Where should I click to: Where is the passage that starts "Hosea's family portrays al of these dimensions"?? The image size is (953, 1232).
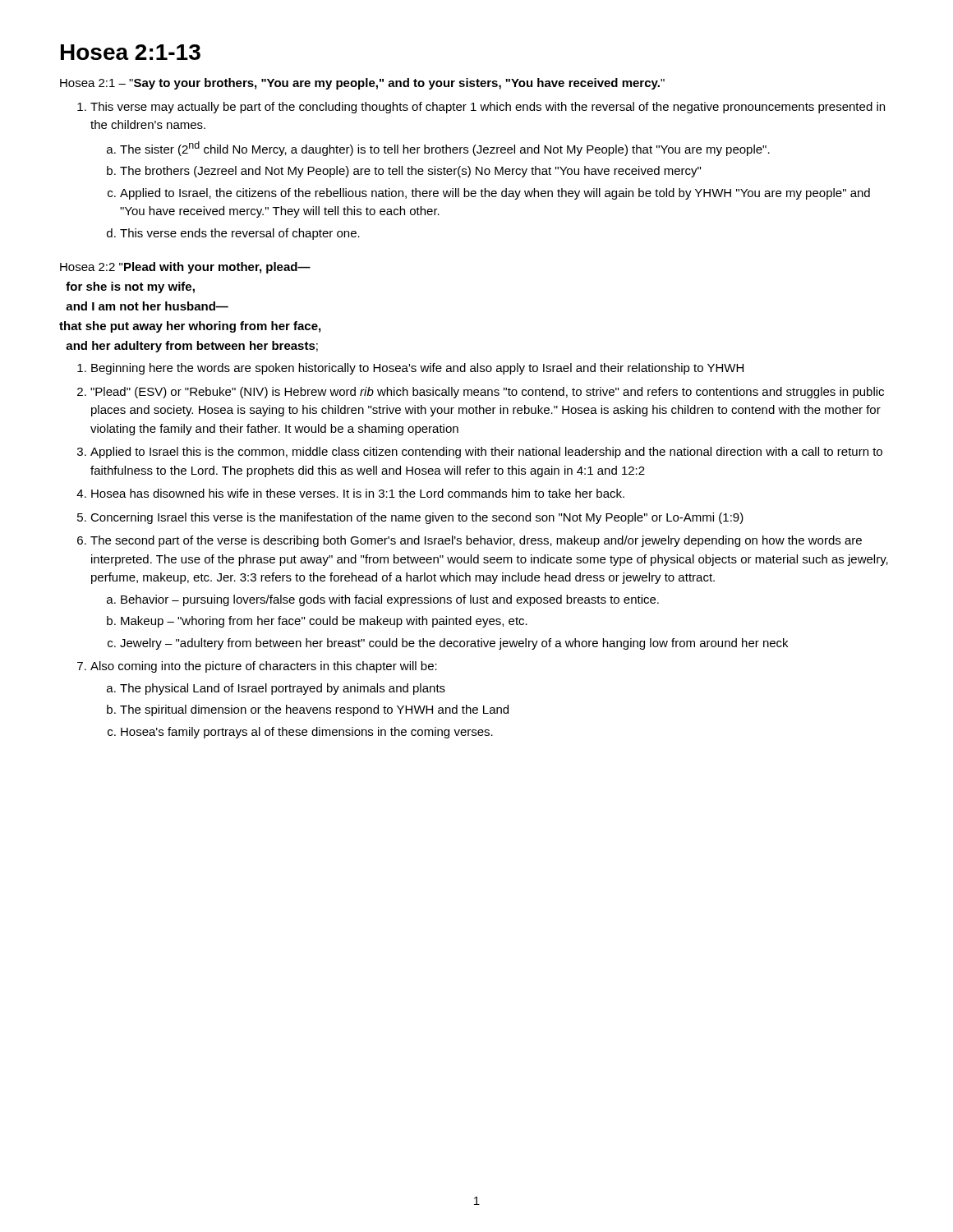pos(307,731)
